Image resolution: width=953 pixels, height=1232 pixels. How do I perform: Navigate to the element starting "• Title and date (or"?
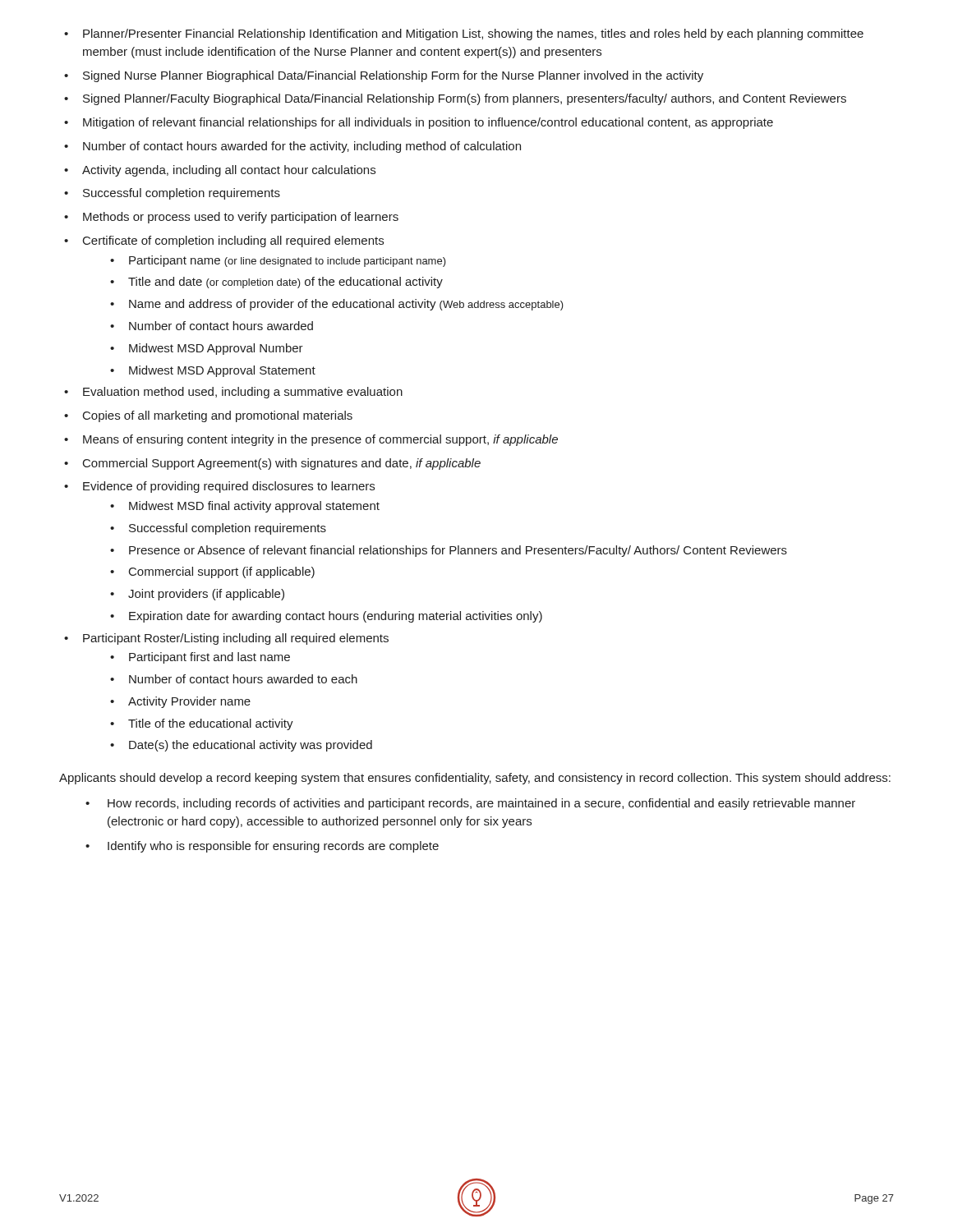pyautogui.click(x=276, y=282)
